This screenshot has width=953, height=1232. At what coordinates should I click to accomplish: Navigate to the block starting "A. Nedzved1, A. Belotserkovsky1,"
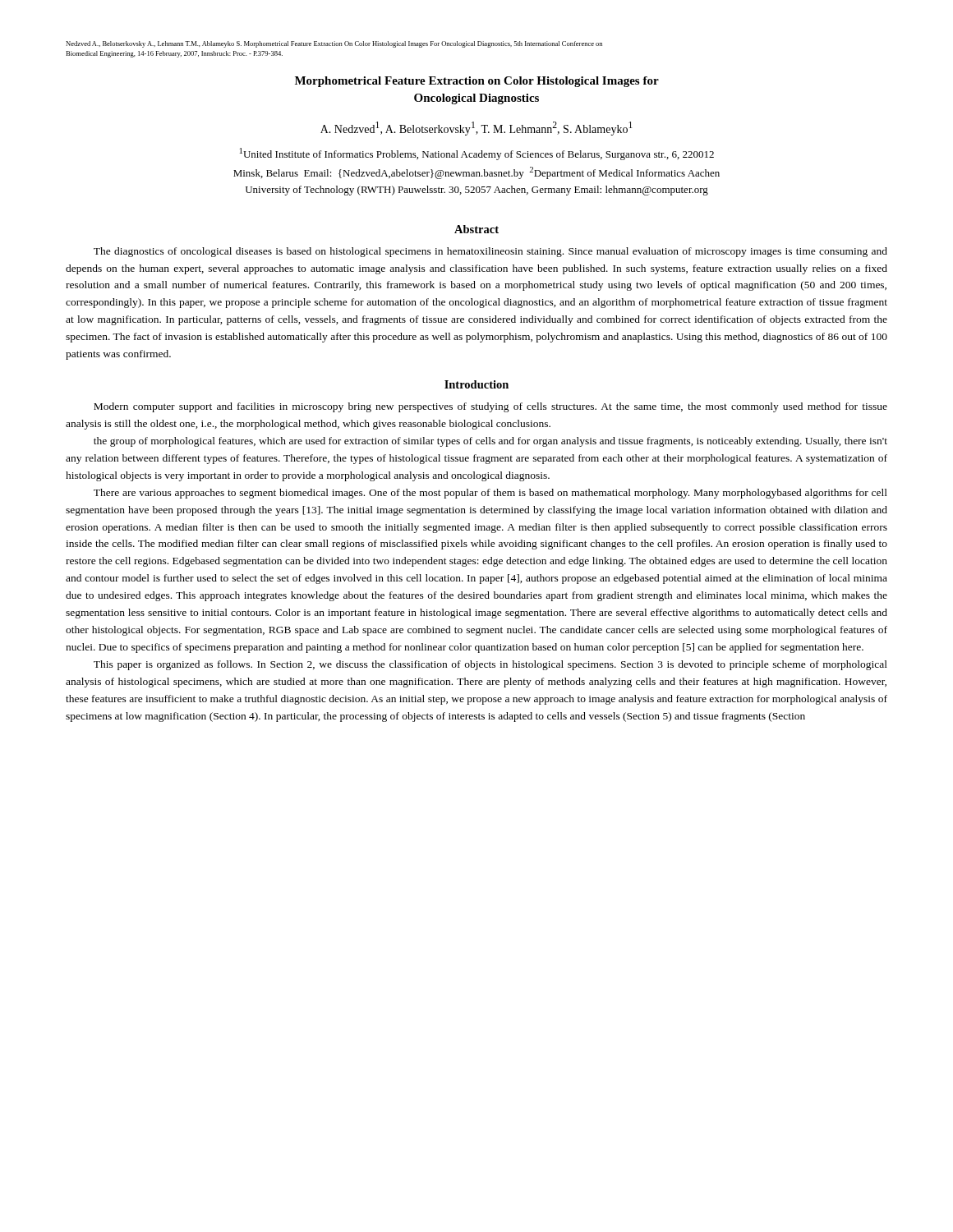point(476,127)
